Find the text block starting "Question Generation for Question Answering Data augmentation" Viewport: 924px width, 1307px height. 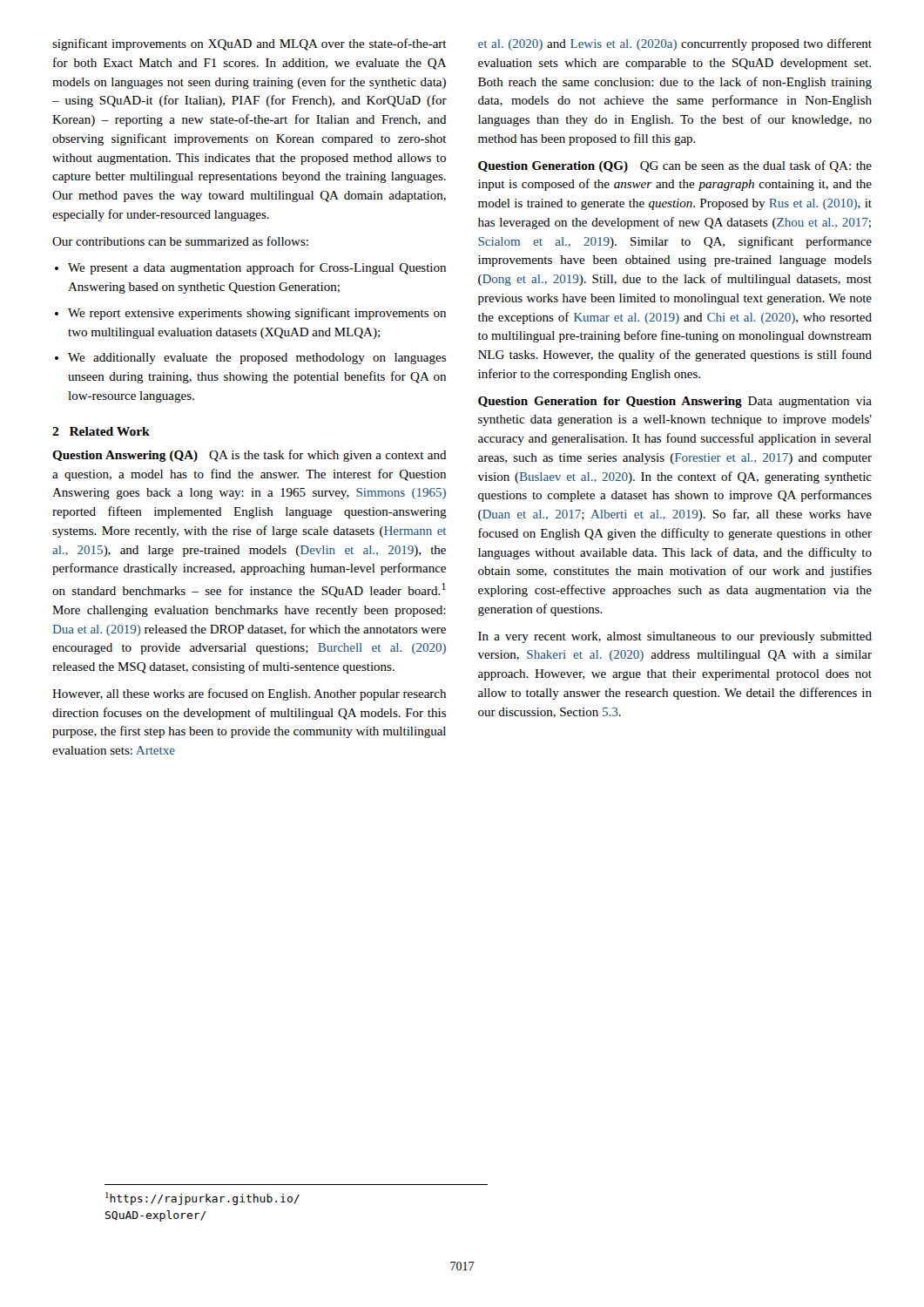[675, 505]
